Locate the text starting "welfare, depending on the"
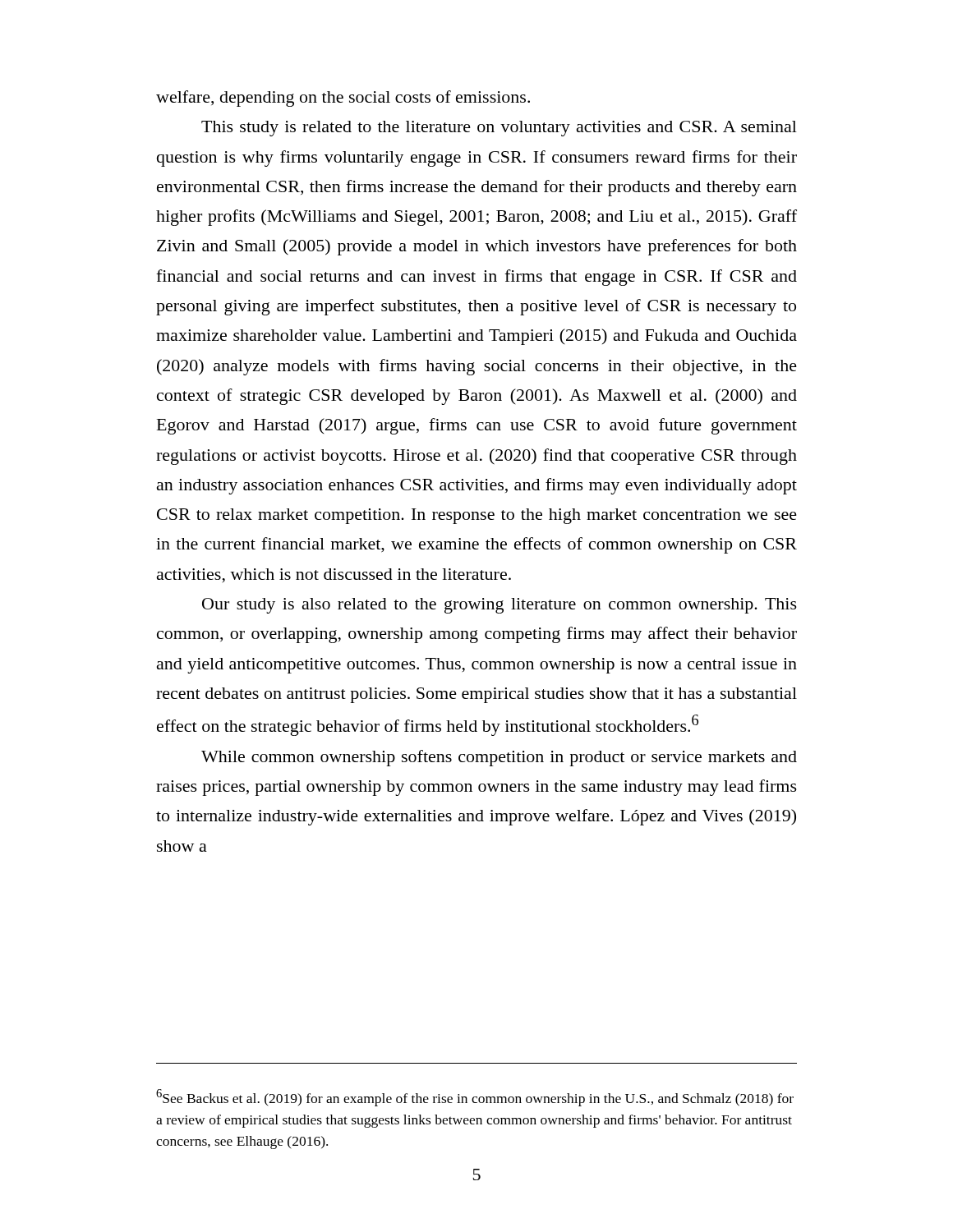The height and width of the screenshot is (1232, 953). coord(476,471)
